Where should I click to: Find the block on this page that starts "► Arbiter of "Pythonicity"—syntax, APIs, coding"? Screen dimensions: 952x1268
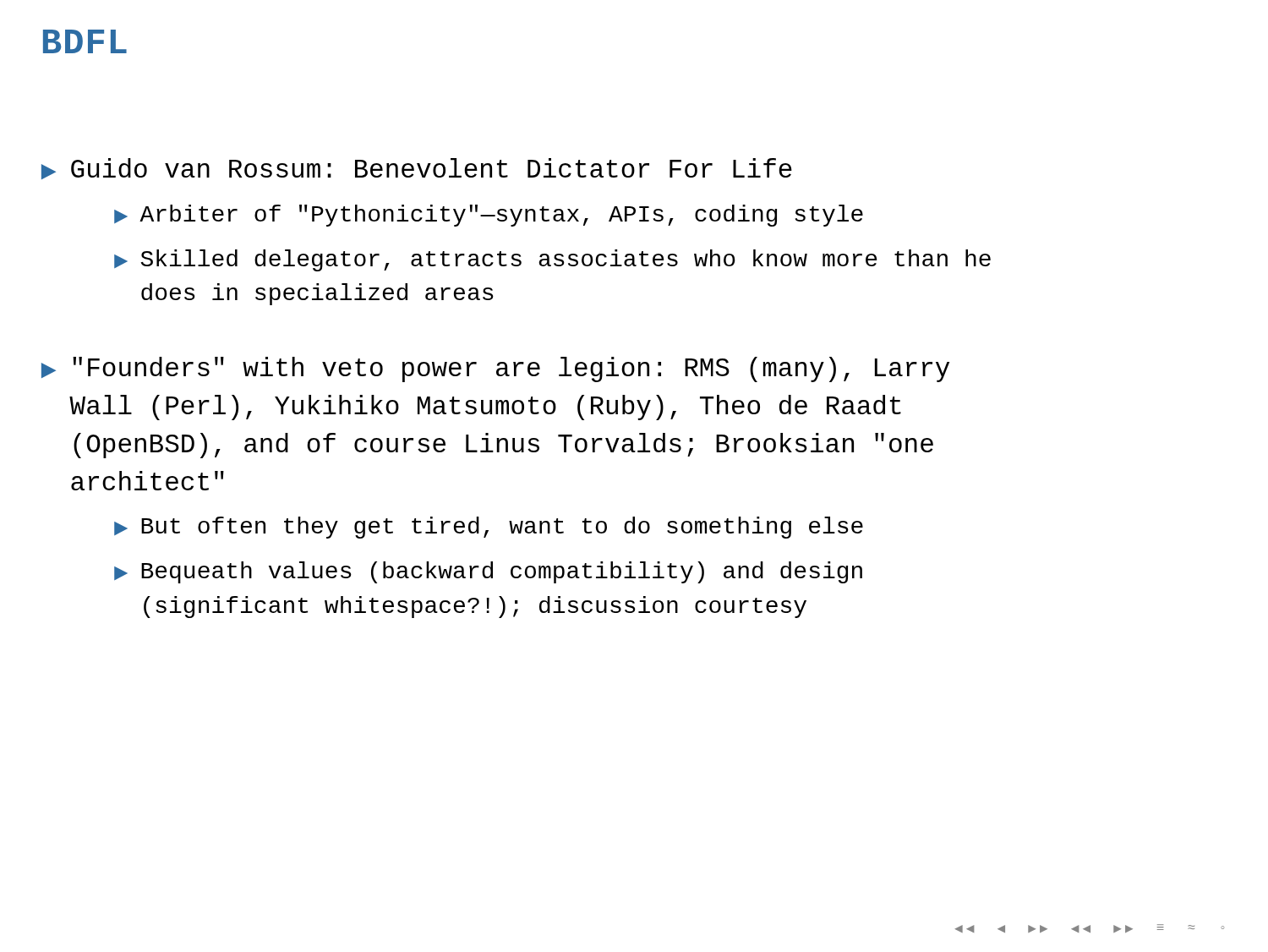pyautogui.click(x=489, y=217)
